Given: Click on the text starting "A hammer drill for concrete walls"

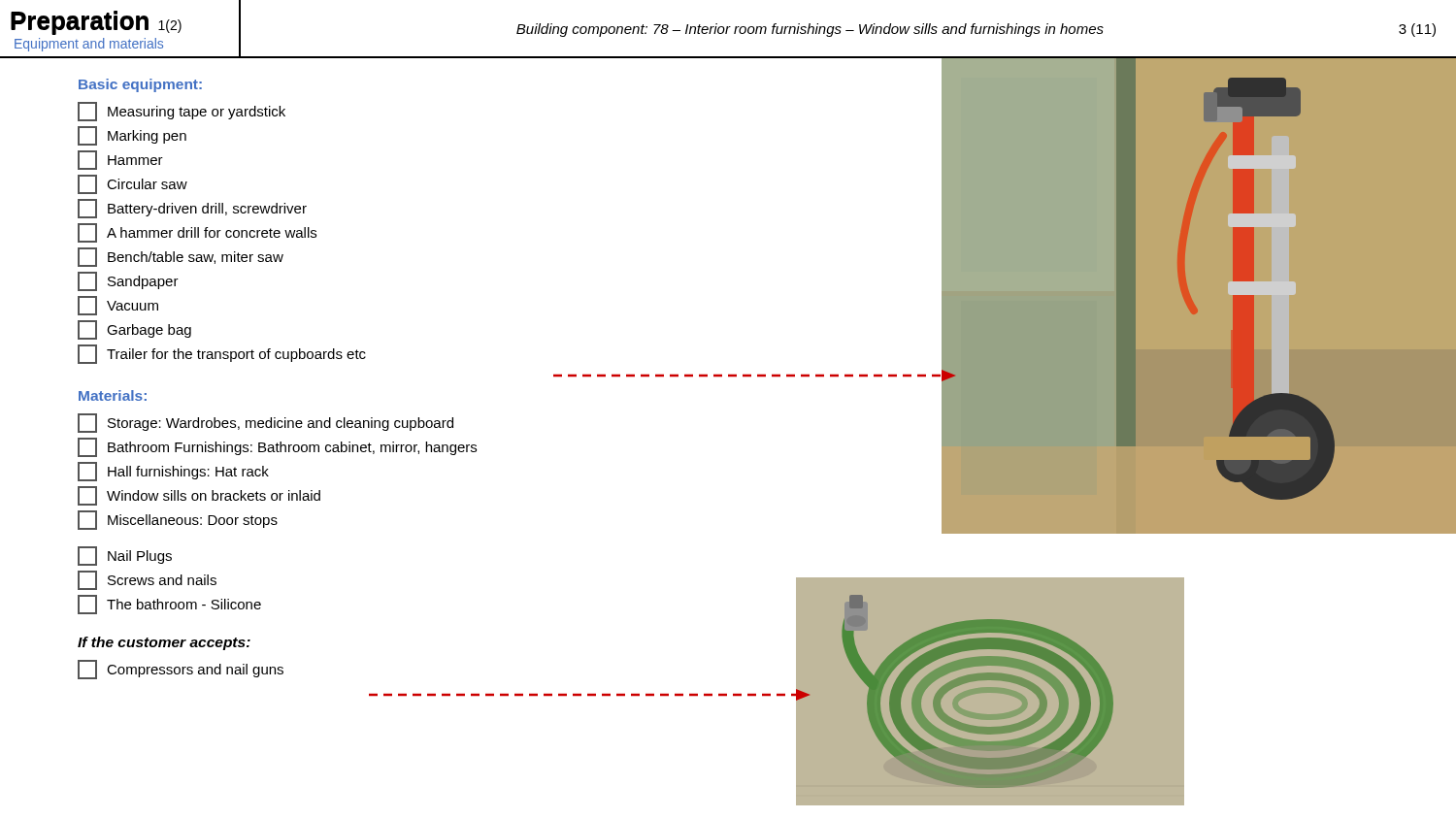Looking at the screenshot, I should [x=197, y=232].
